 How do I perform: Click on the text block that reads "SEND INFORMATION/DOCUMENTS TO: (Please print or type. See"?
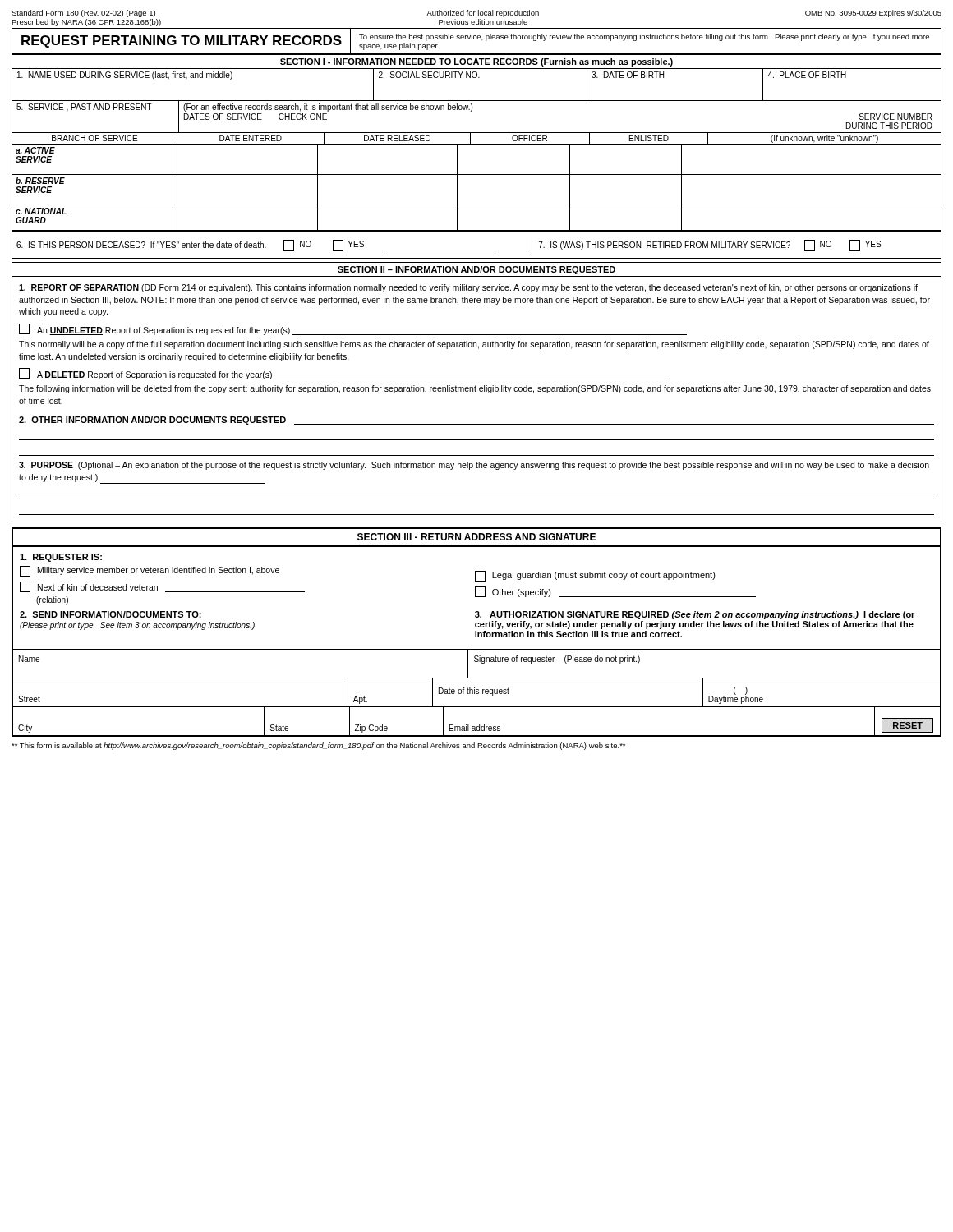(x=239, y=619)
